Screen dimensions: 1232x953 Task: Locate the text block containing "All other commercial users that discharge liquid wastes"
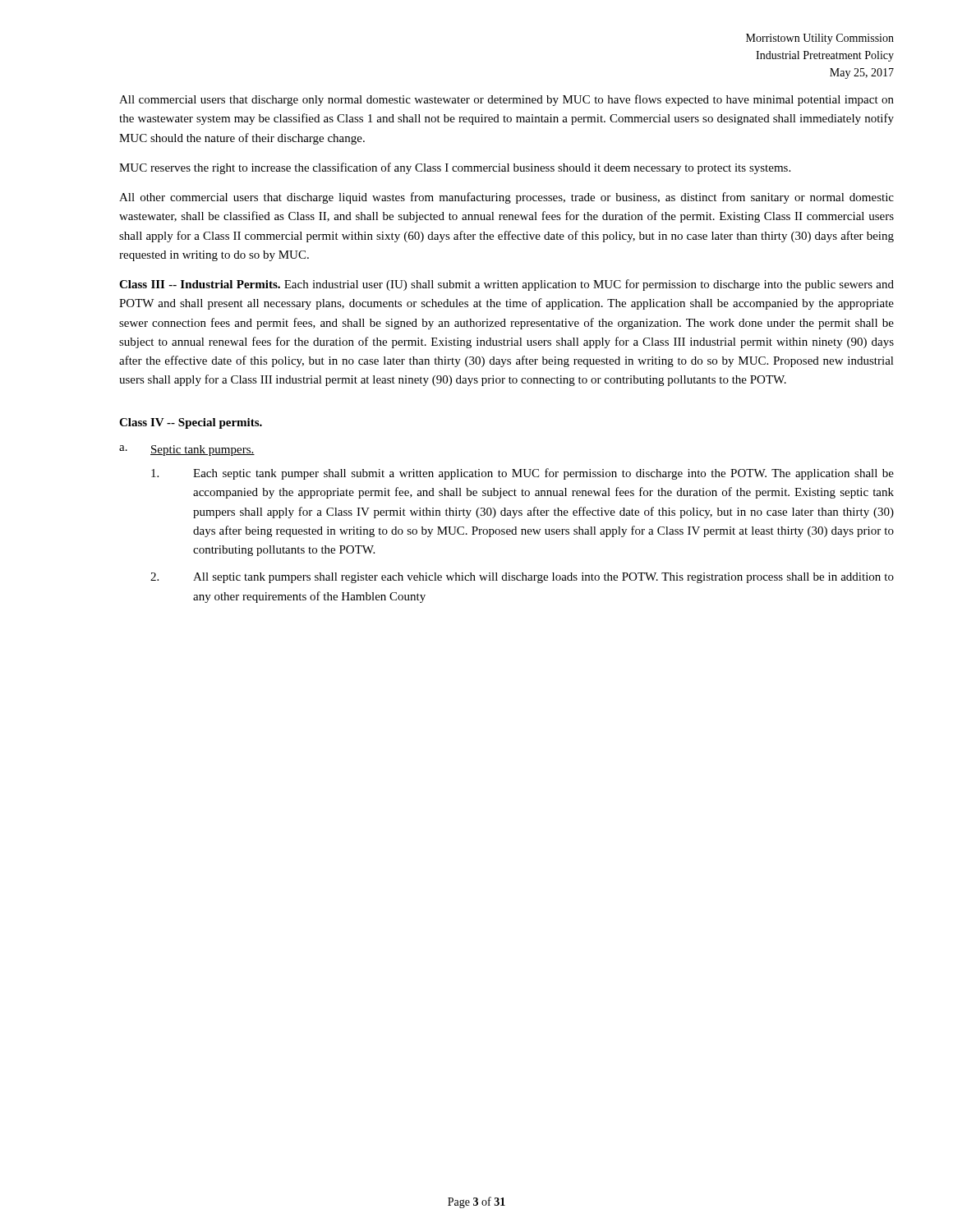pos(506,226)
